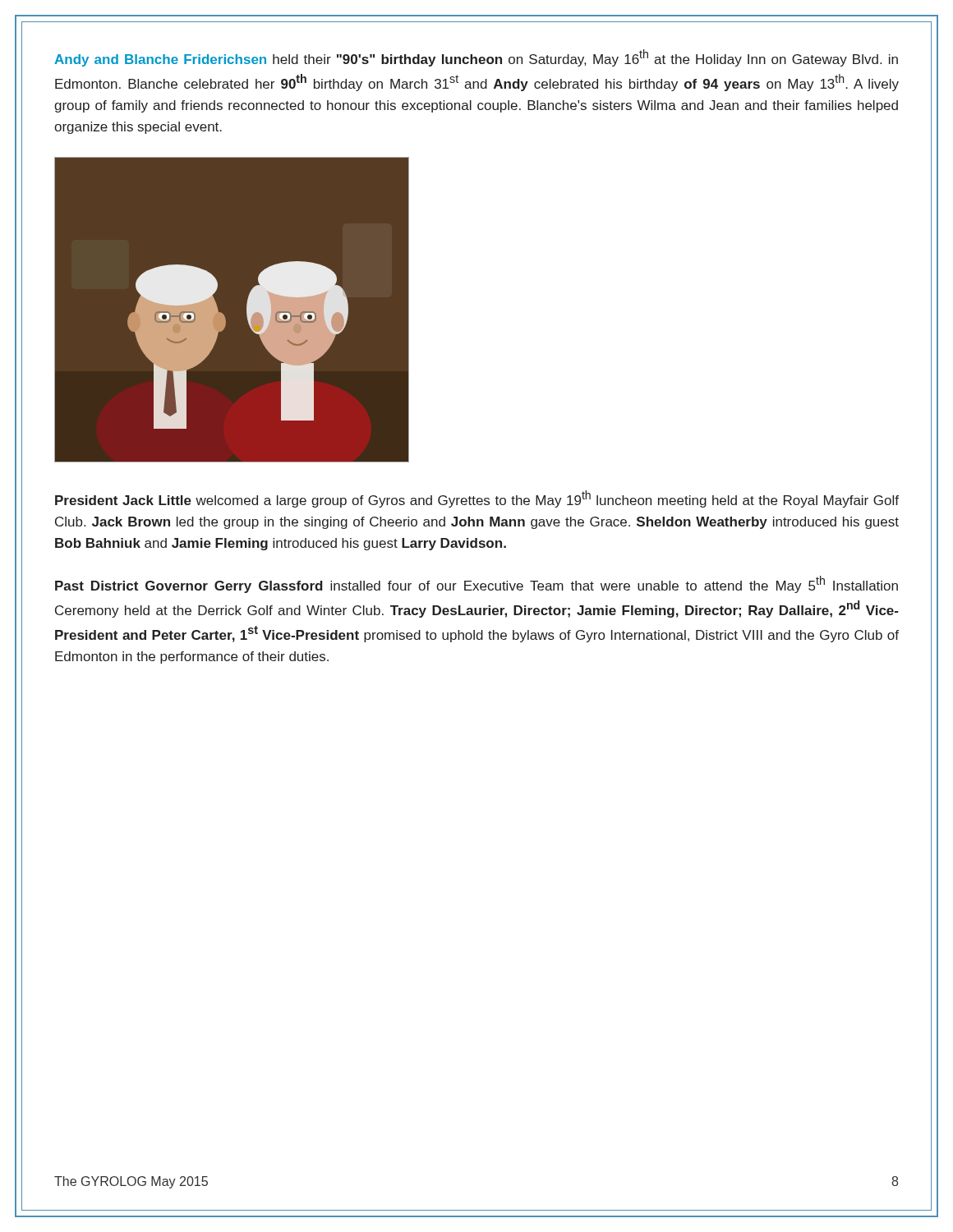Image resolution: width=953 pixels, height=1232 pixels.
Task: Click on the element starting "Andy and Blanche Friderichsen held their"
Action: coord(476,91)
